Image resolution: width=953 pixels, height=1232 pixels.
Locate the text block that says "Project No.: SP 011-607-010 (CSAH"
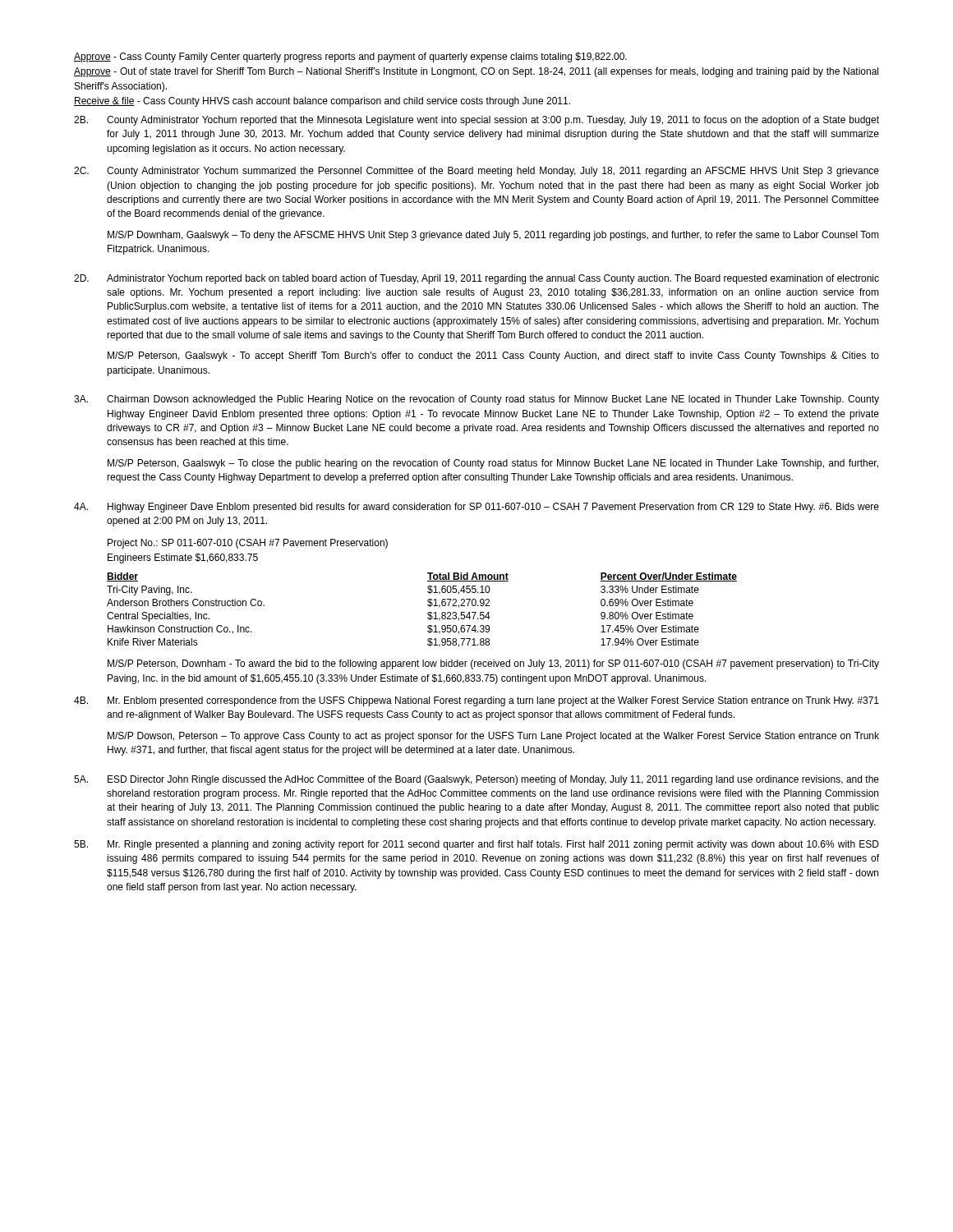point(248,550)
